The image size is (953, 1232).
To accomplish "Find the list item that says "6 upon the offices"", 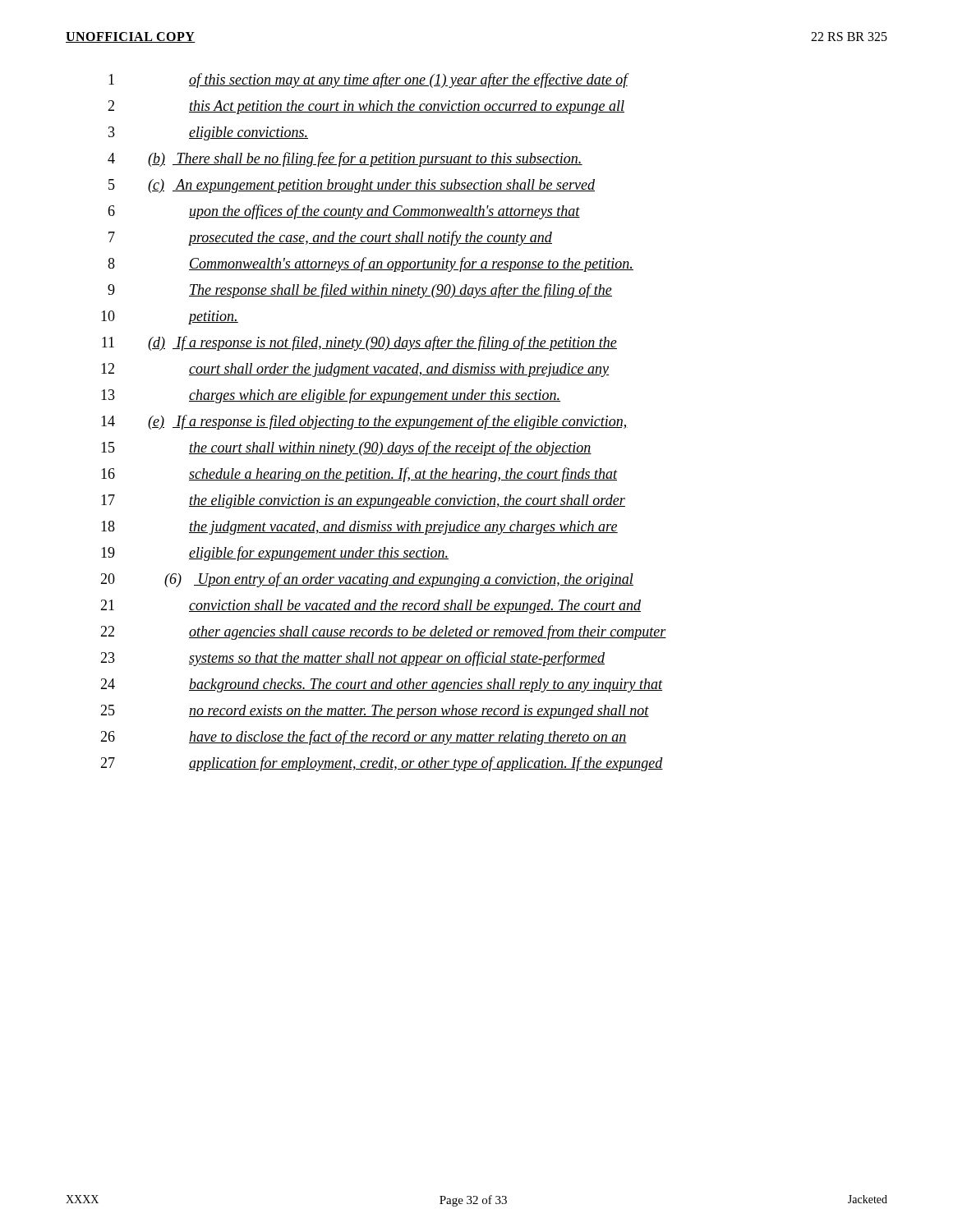I will [x=476, y=212].
